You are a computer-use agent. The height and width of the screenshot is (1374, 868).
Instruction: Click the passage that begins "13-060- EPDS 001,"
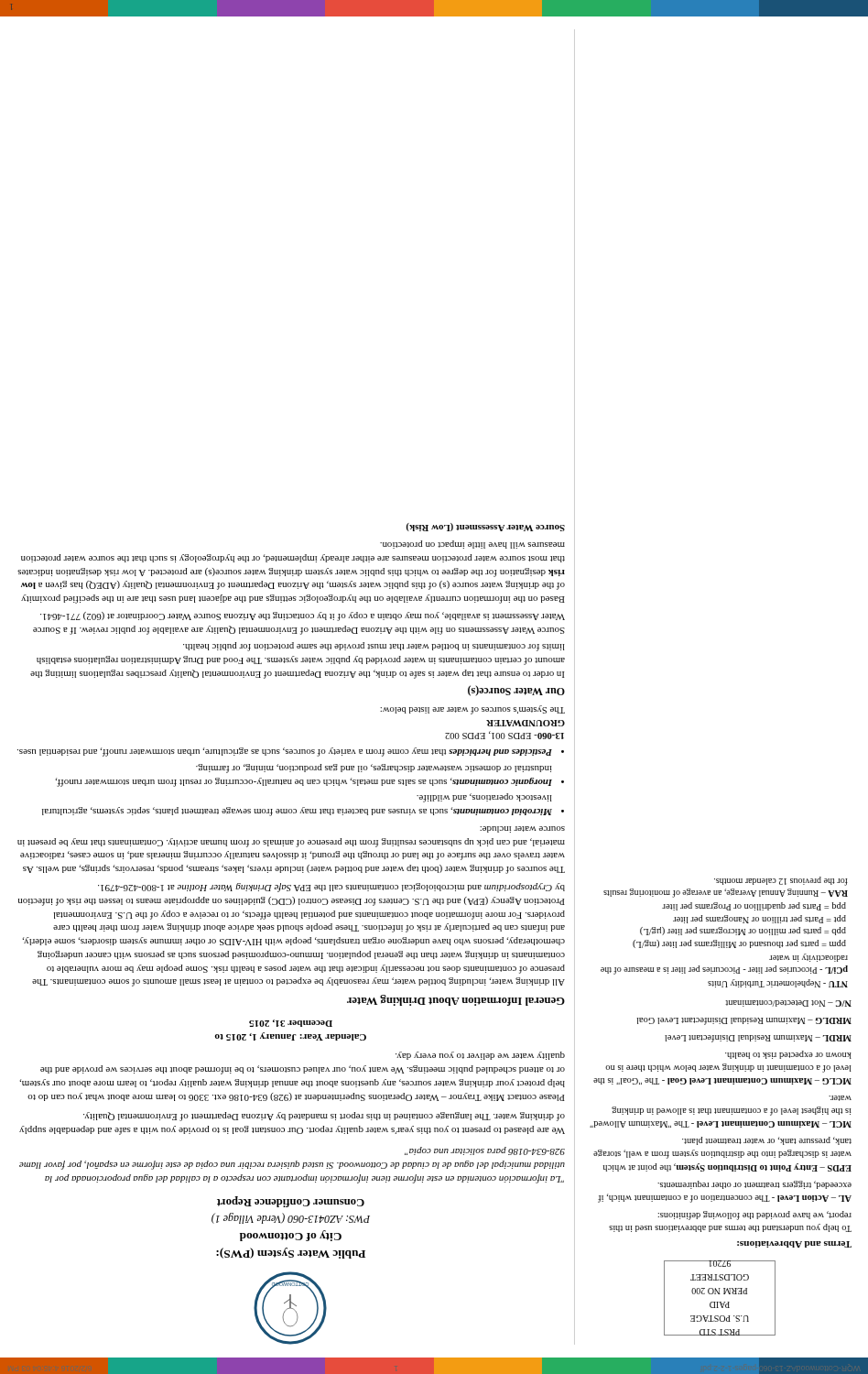pyautogui.click(x=472, y=723)
